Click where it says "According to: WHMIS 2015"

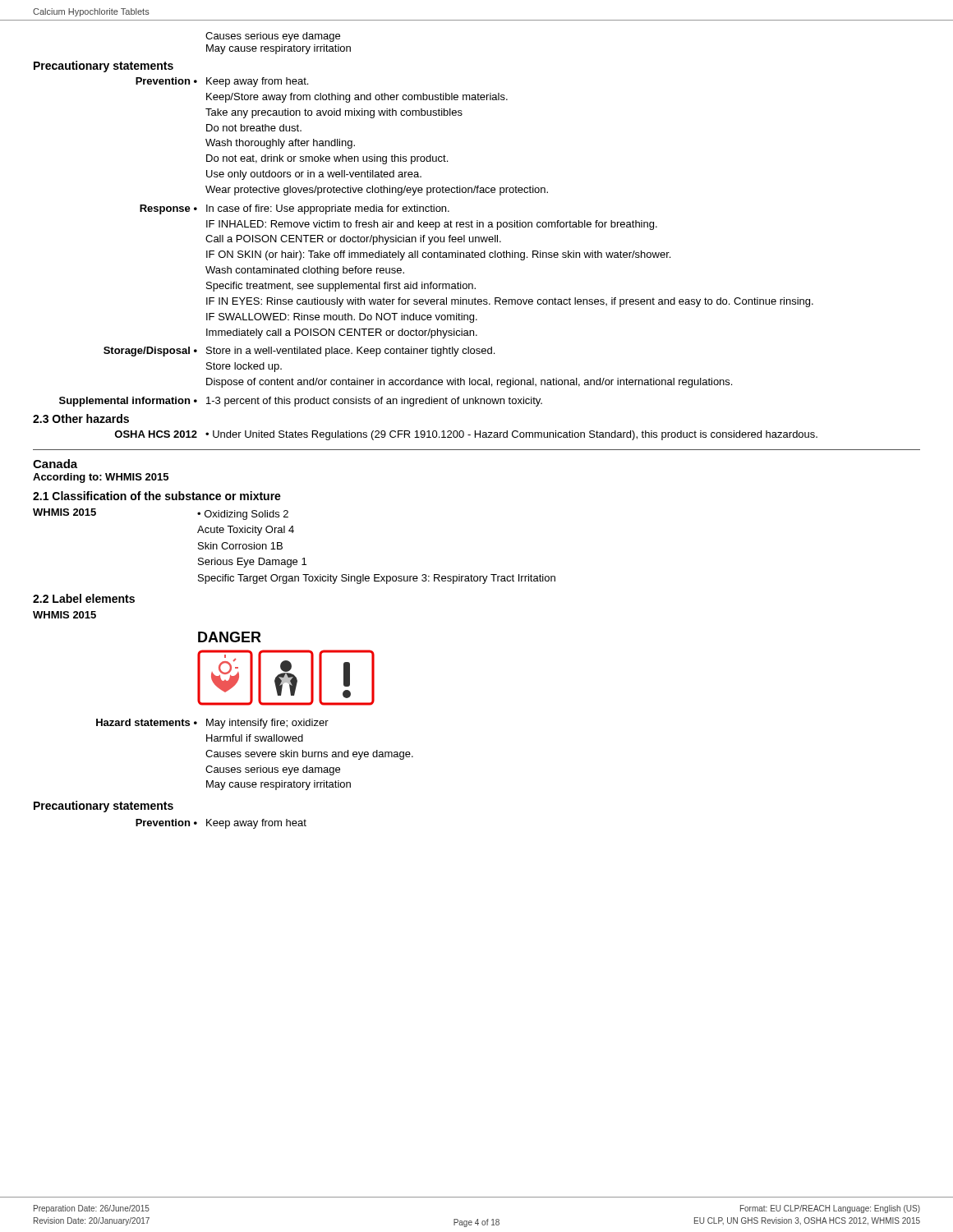click(101, 476)
